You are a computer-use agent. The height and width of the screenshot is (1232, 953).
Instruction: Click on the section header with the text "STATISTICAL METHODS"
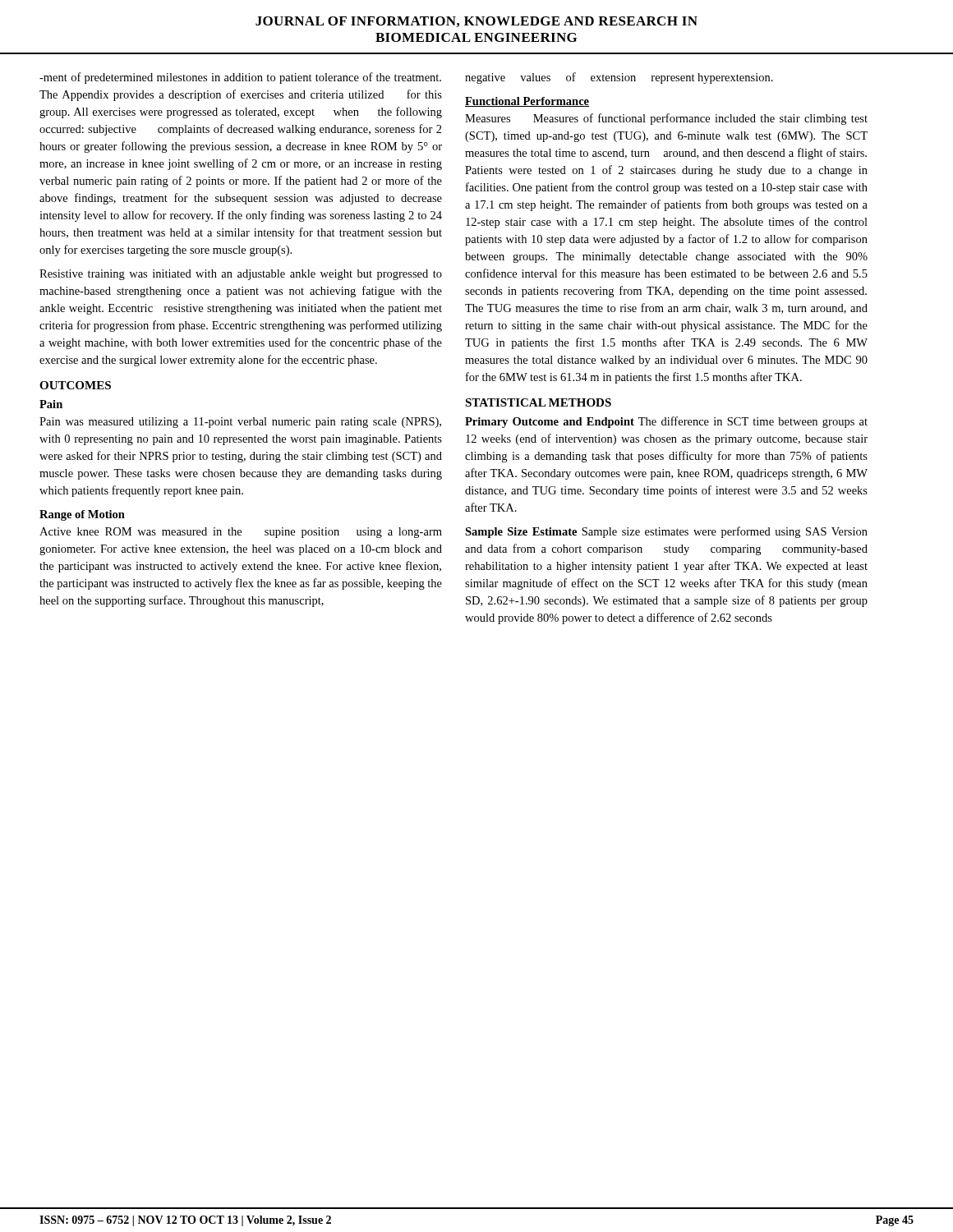click(x=538, y=403)
